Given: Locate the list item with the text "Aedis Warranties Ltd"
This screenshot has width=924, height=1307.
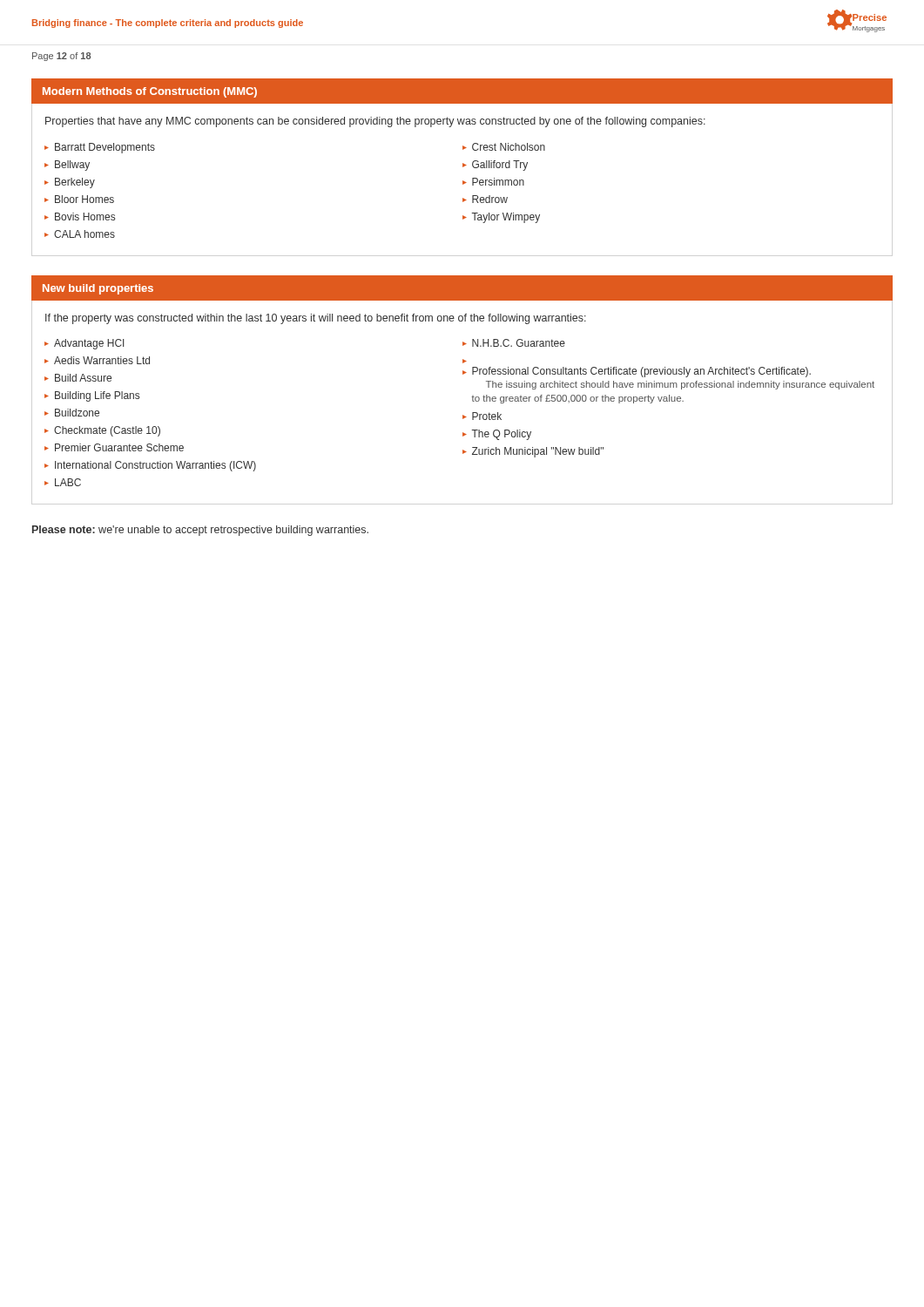Looking at the screenshot, I should [102, 361].
